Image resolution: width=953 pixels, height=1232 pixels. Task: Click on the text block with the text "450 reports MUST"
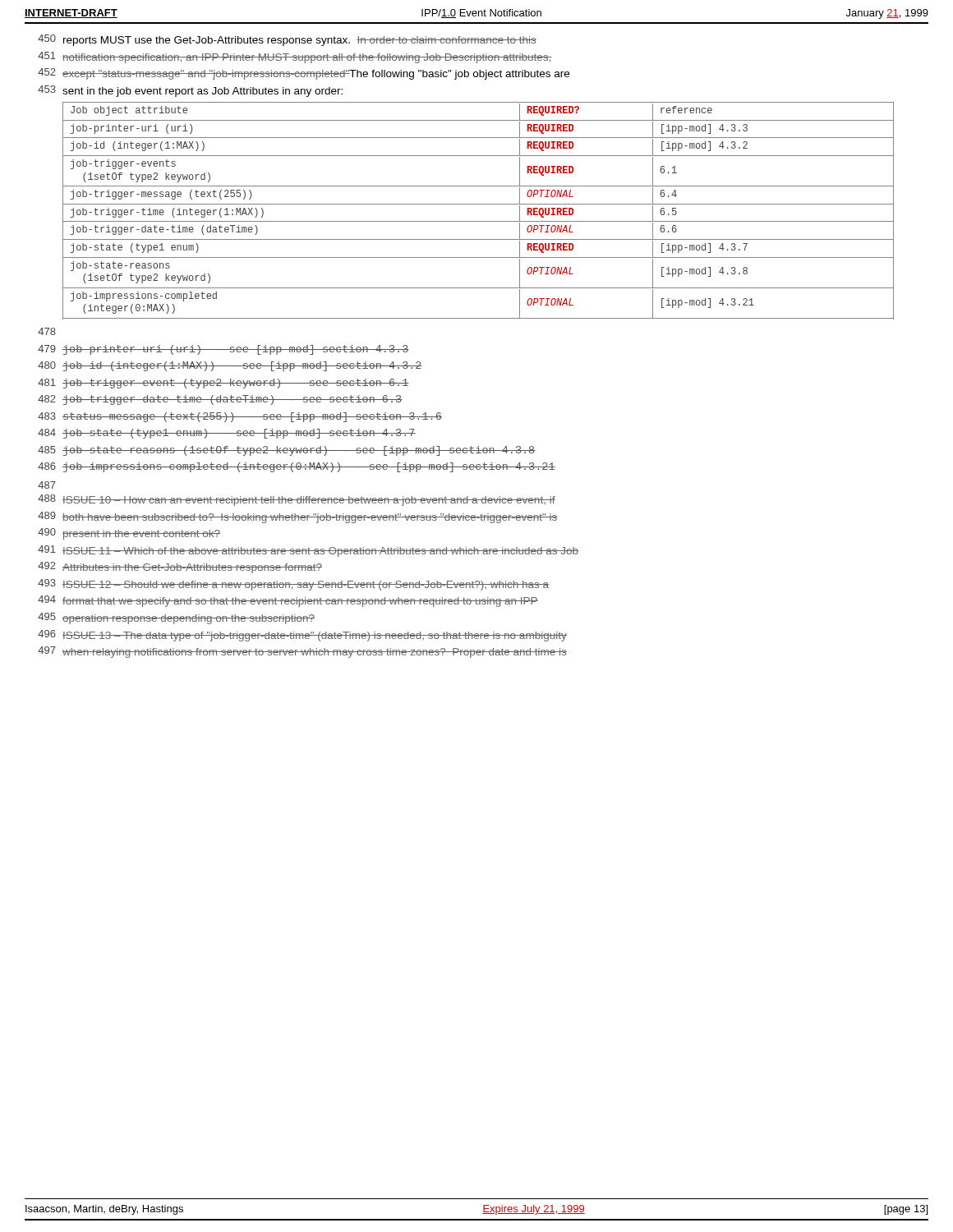click(476, 65)
